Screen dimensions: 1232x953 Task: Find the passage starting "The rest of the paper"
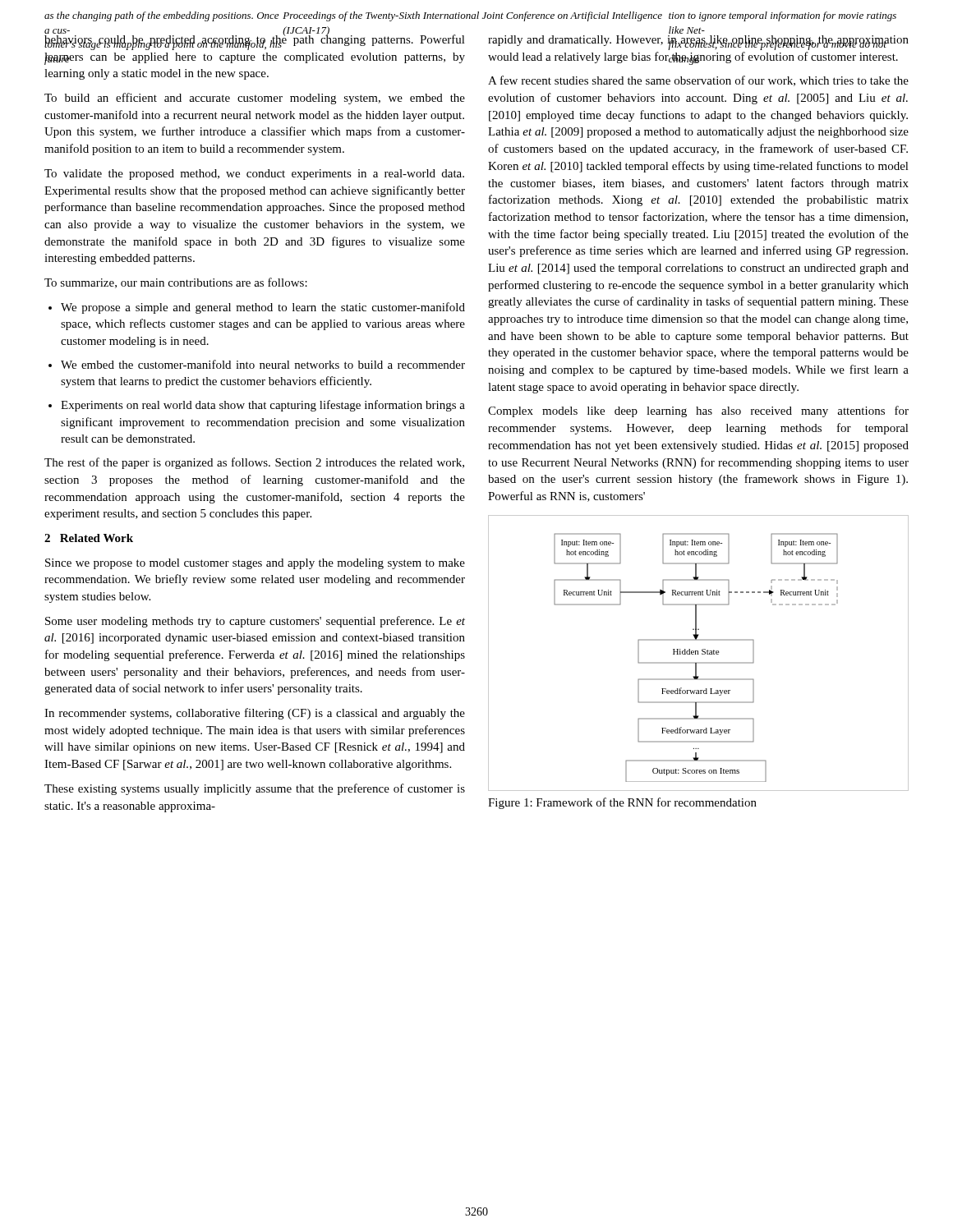pyautogui.click(x=255, y=488)
